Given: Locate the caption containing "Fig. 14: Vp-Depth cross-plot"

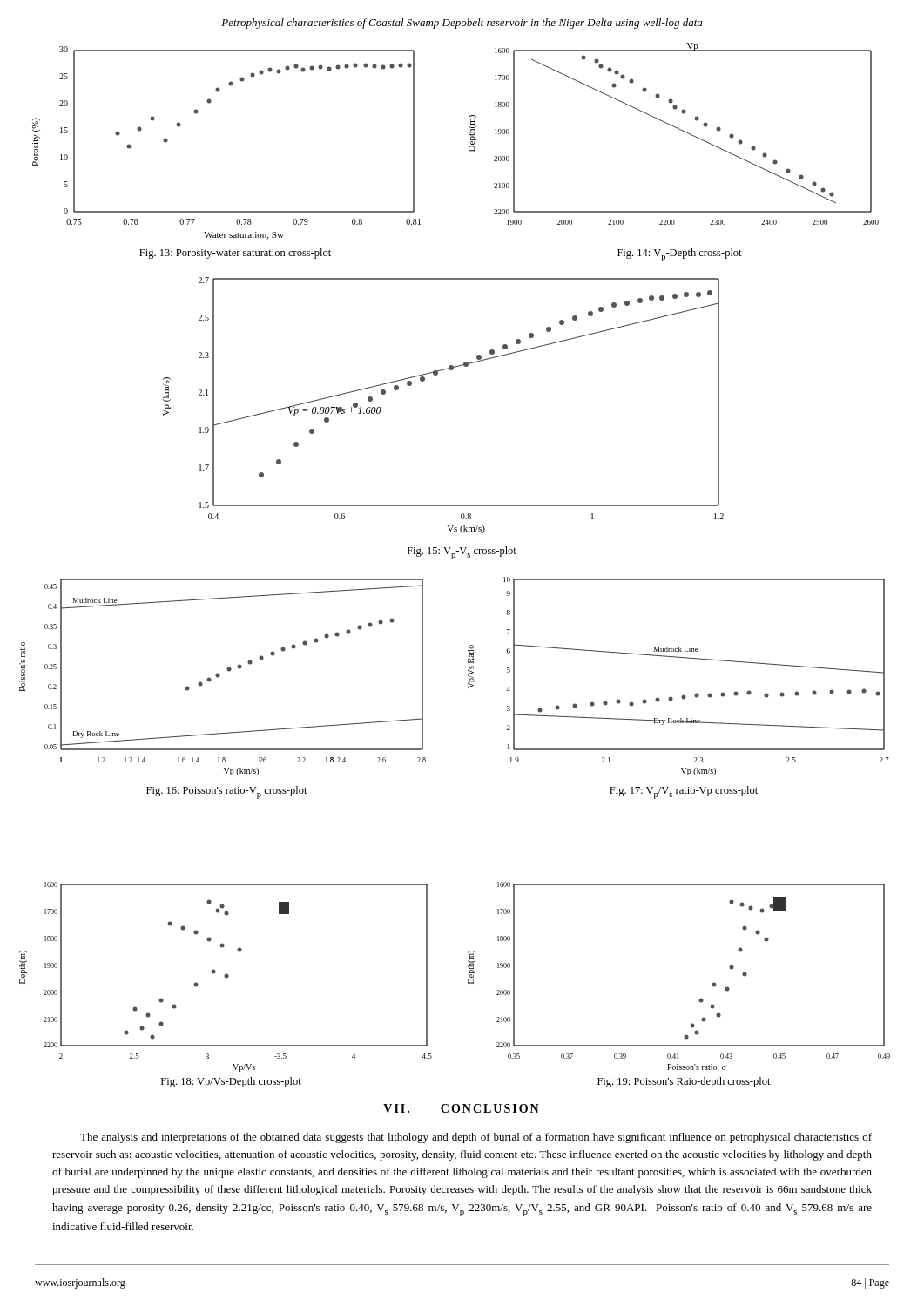Looking at the screenshot, I should 679,254.
